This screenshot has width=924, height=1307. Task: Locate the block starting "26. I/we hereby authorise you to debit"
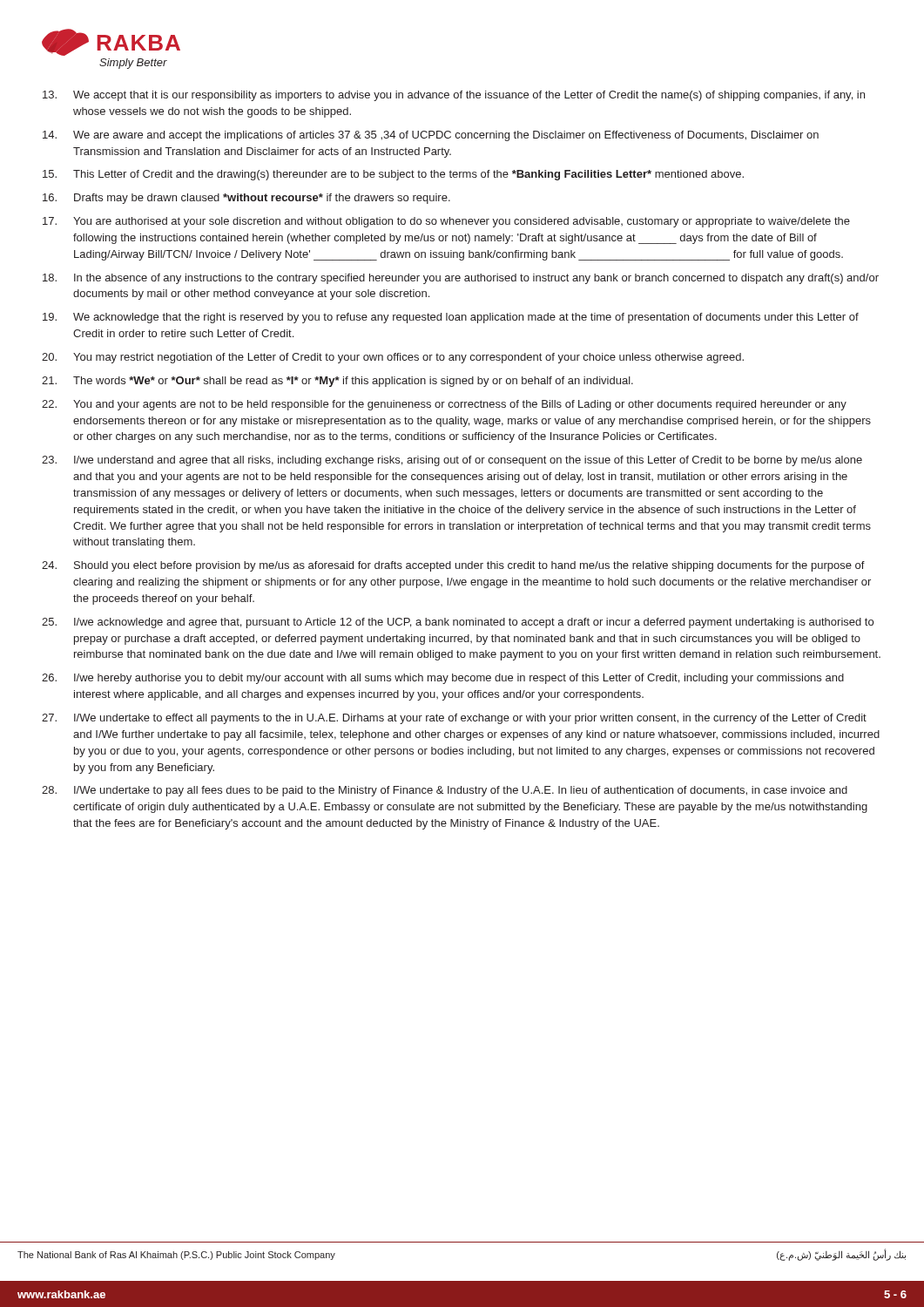coord(462,687)
